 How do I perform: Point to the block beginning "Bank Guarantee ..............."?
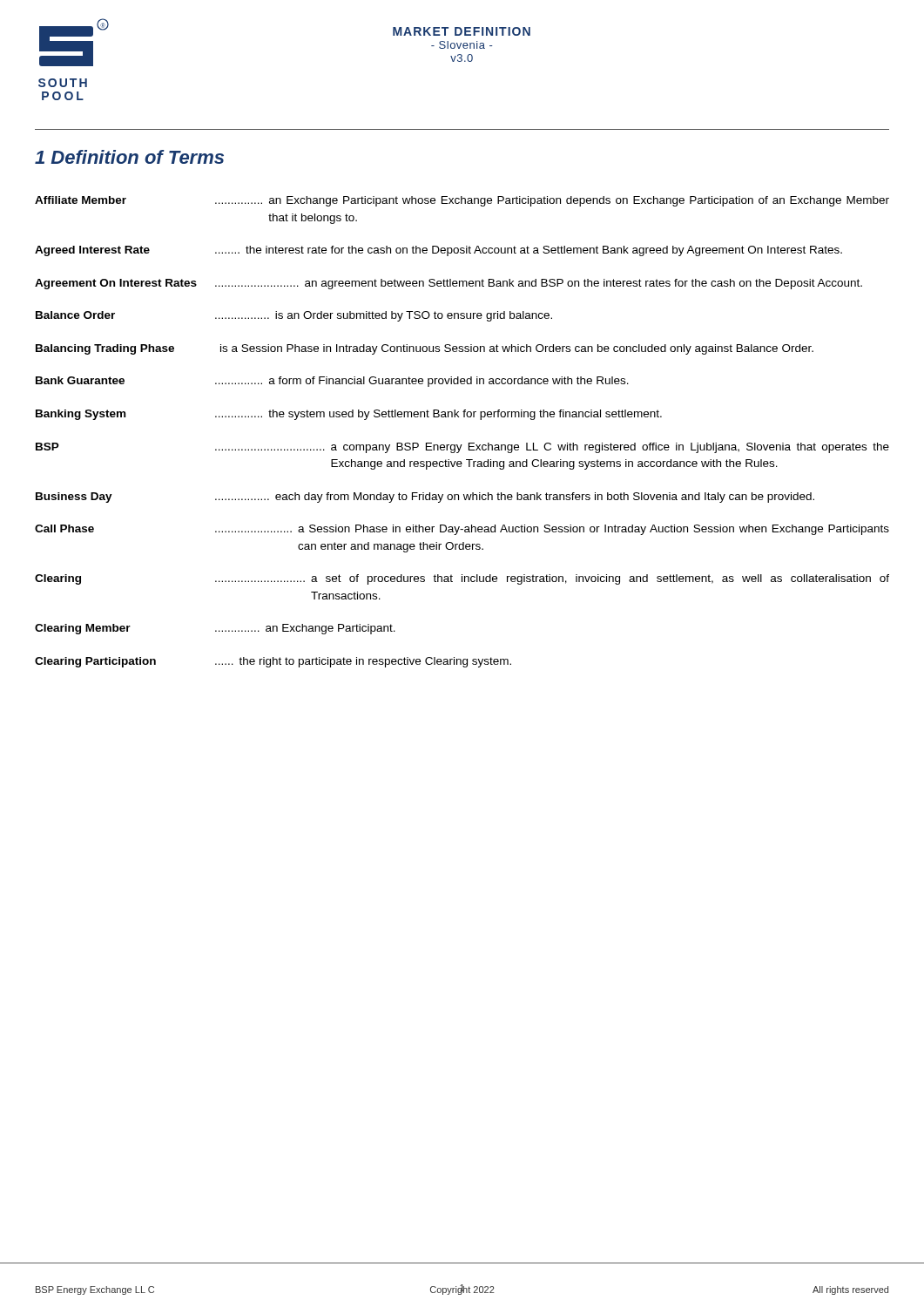coord(462,381)
